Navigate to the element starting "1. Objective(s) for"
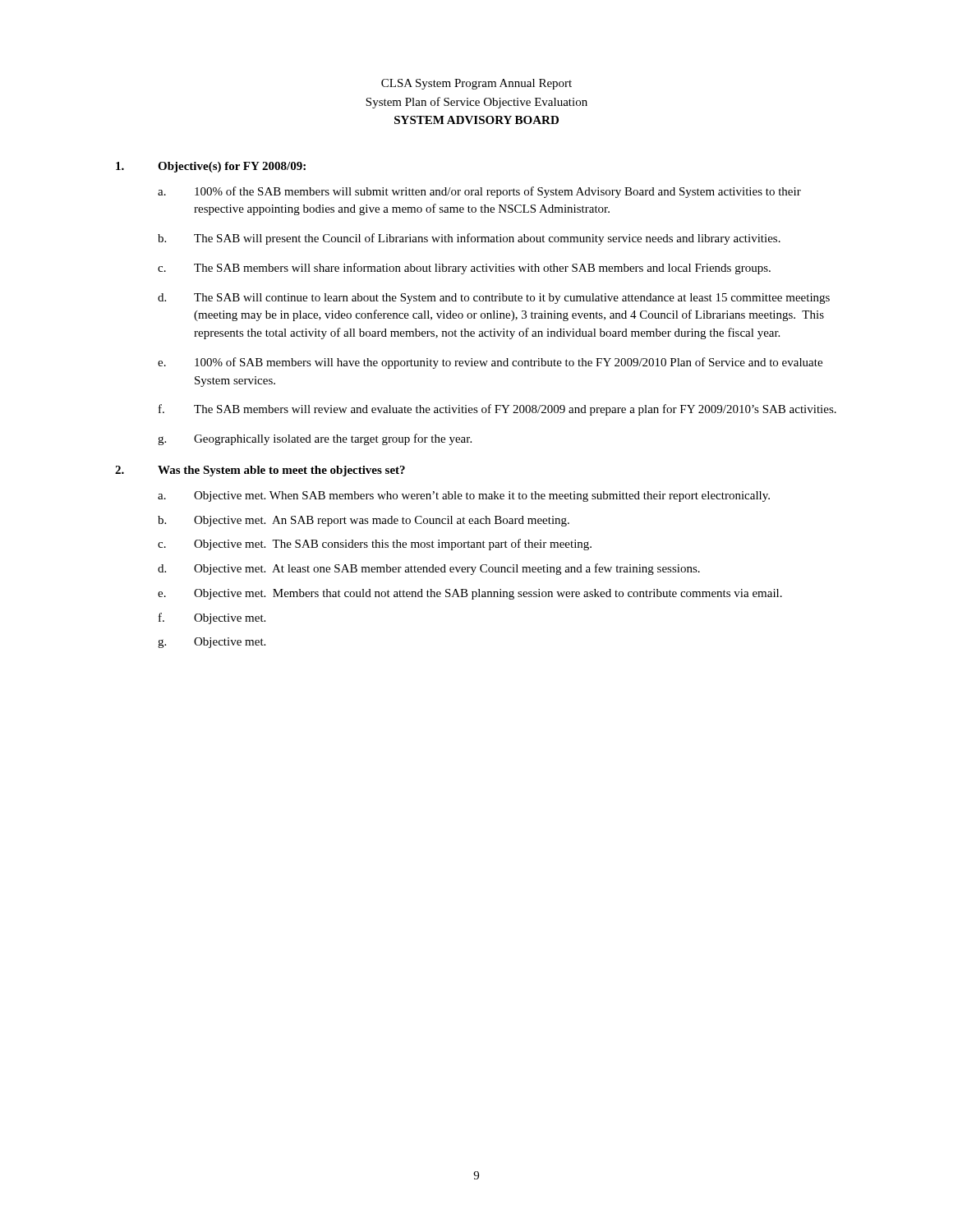 211,166
